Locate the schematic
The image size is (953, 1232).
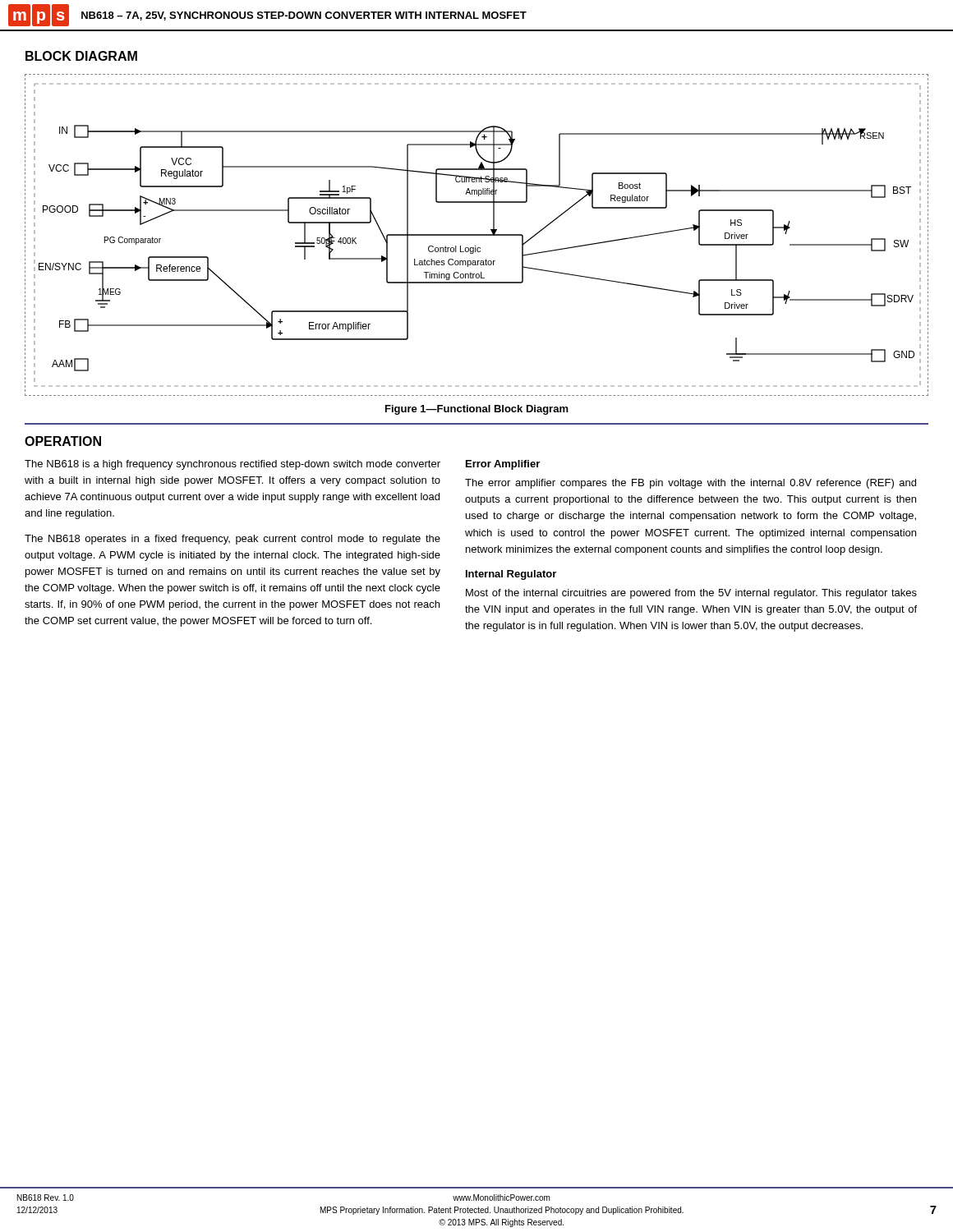pos(476,235)
